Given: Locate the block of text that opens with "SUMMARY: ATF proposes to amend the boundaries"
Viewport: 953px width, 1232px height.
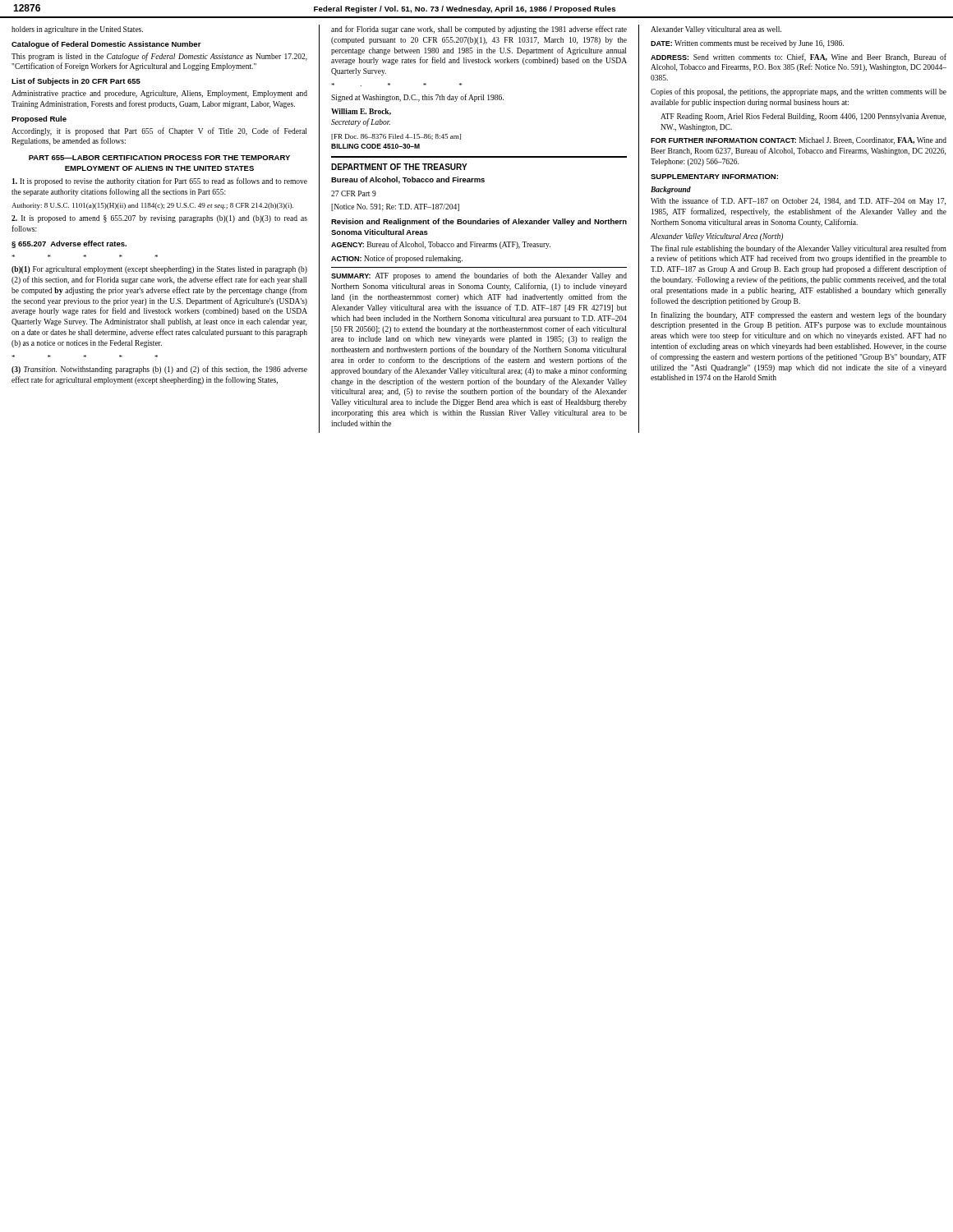Looking at the screenshot, I should (x=479, y=350).
